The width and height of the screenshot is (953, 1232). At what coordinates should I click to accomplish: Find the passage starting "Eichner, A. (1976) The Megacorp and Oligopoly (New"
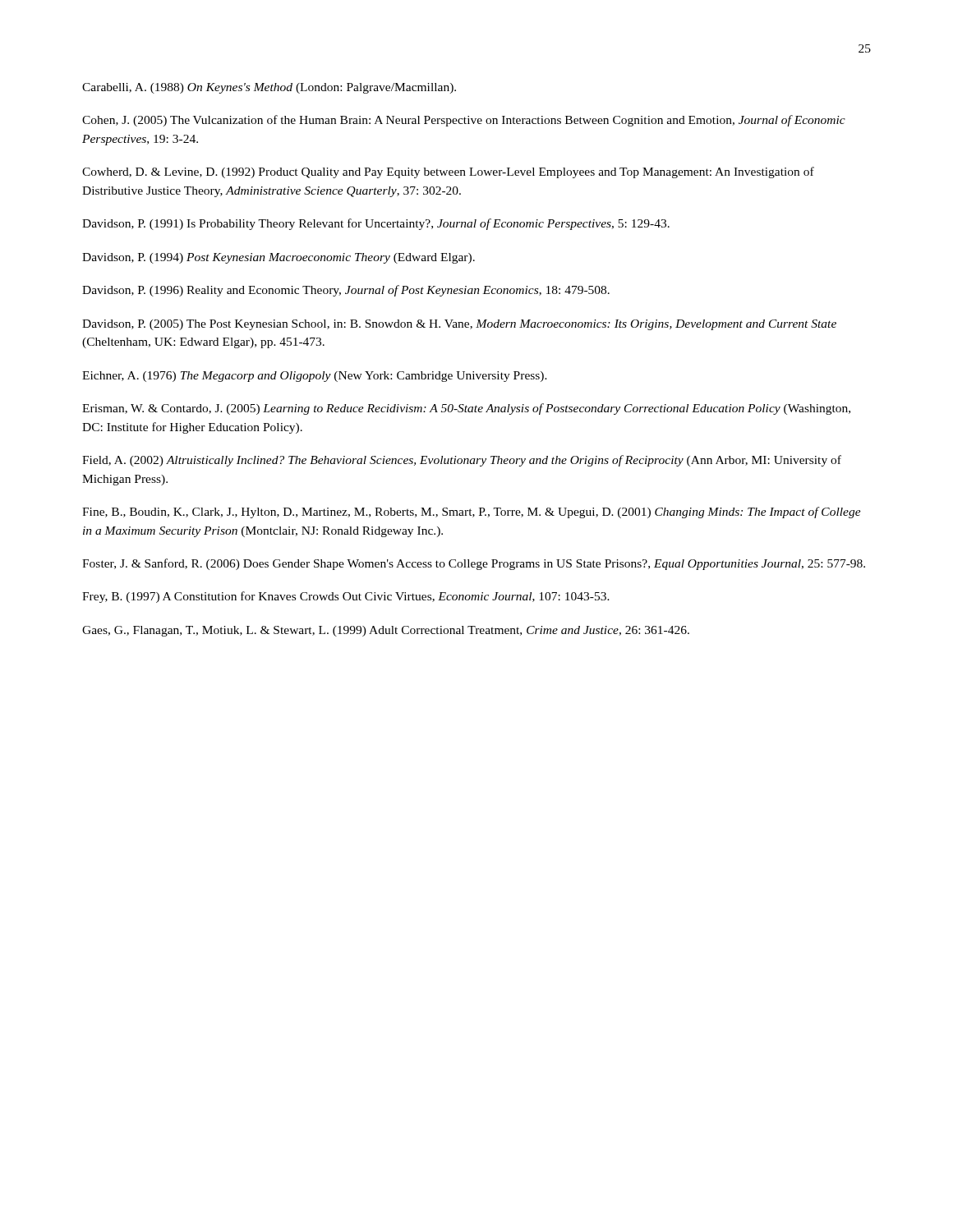click(476, 375)
